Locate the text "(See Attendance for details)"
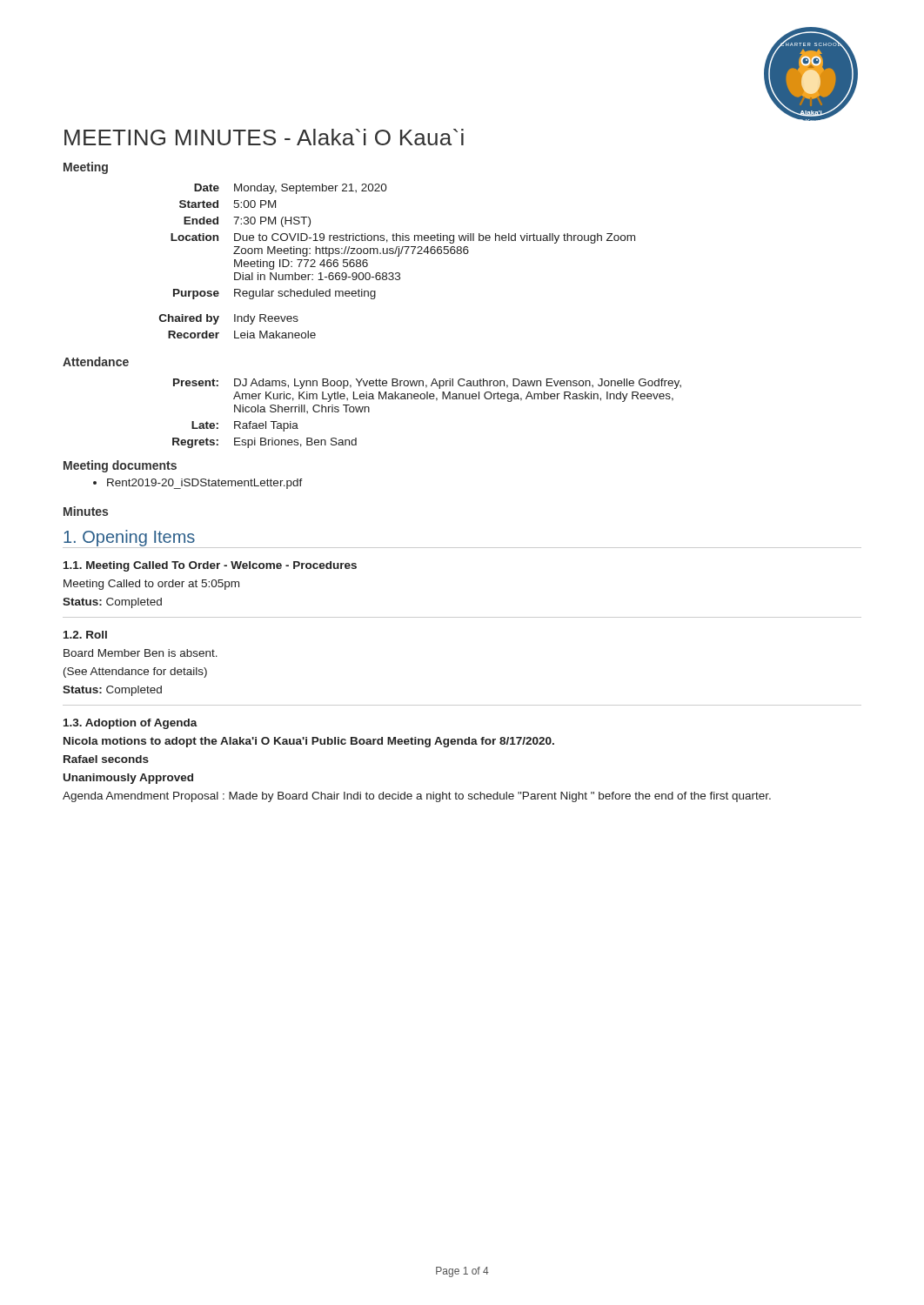924x1305 pixels. coord(135,671)
